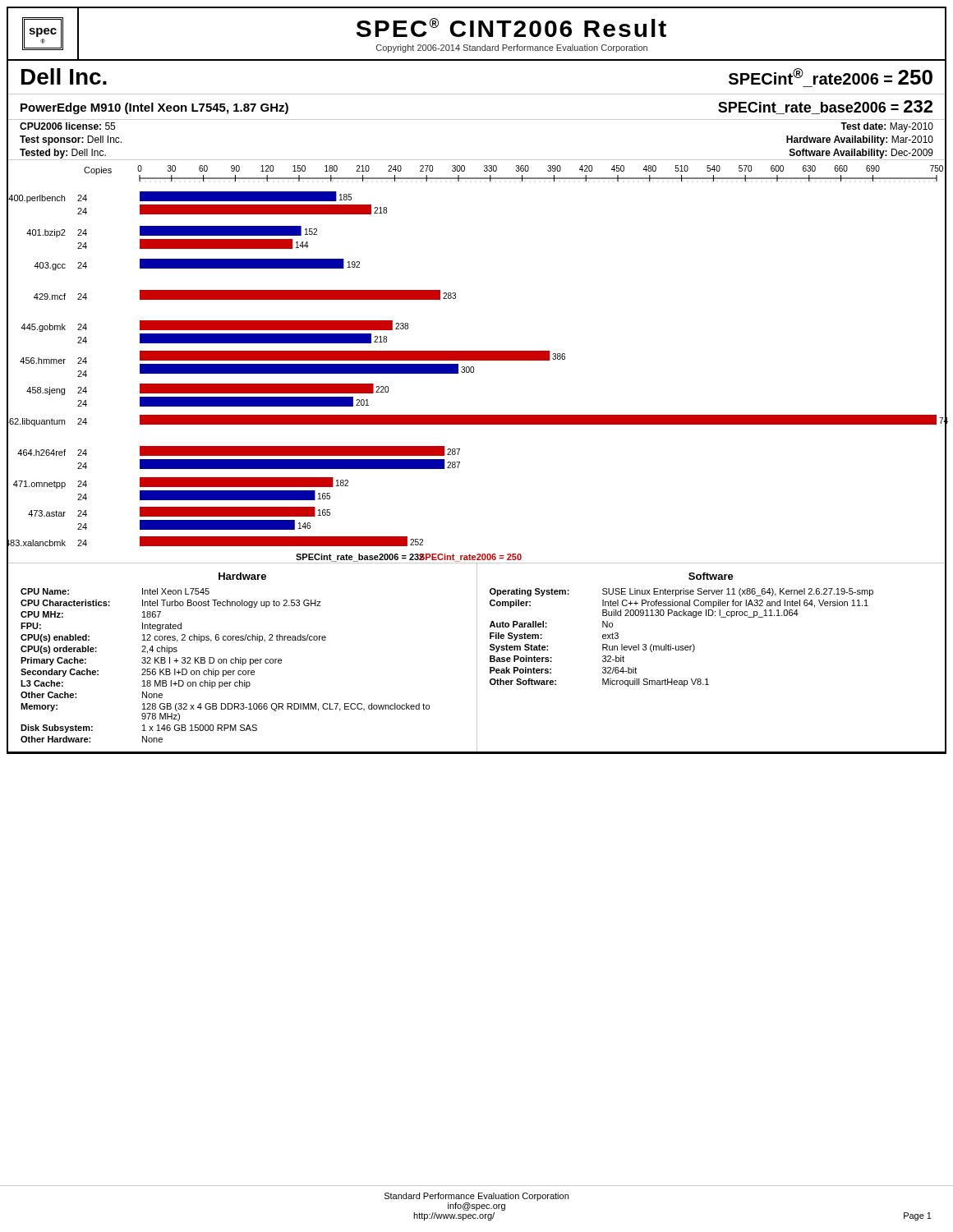Find the text starting "Hardware CPU Name:Intel Xeon L7545 CPU Characteristics:Intel Turbo"
The height and width of the screenshot is (1232, 953).
[x=242, y=658]
